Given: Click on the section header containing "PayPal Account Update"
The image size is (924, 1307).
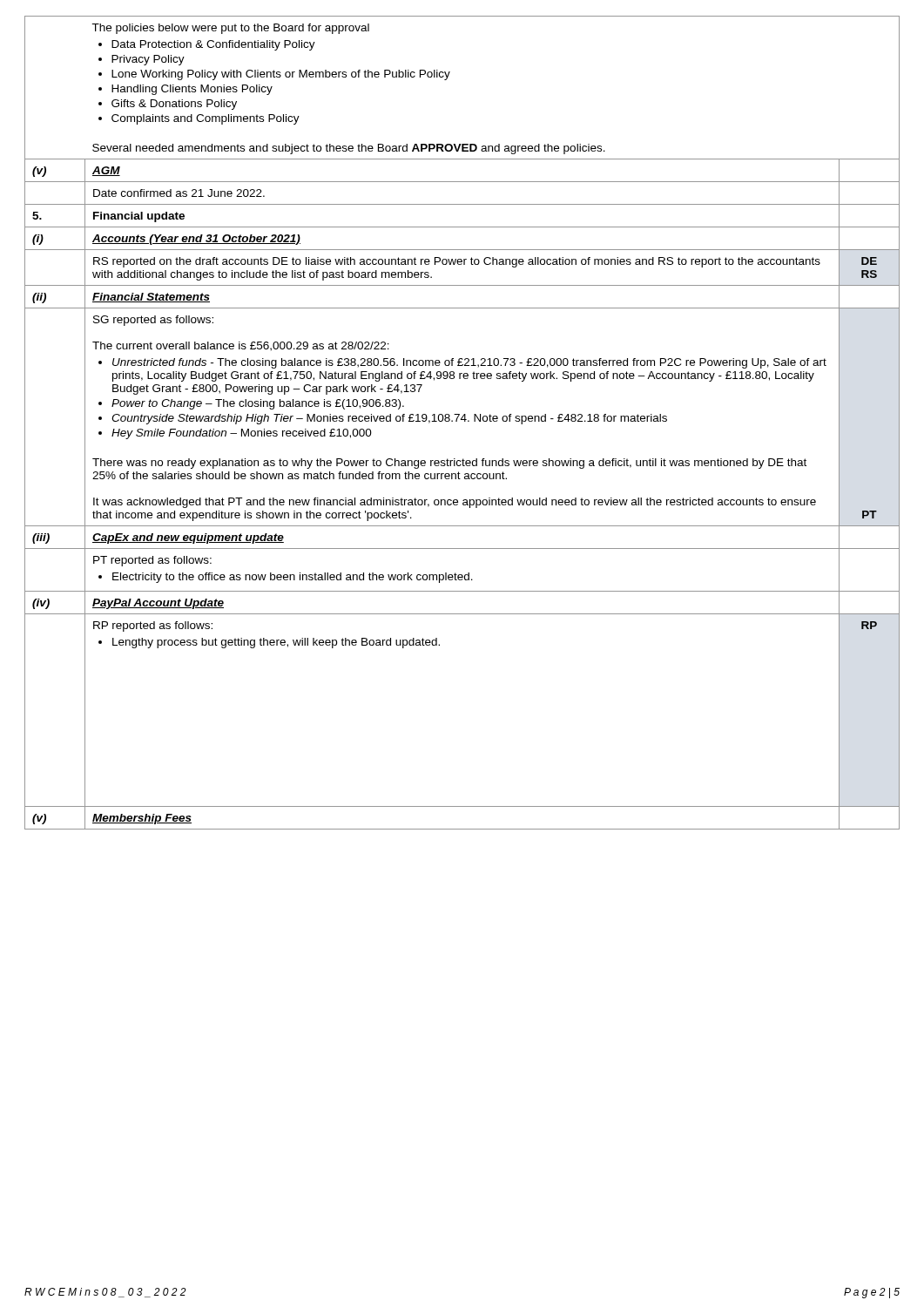Looking at the screenshot, I should [x=158, y=603].
